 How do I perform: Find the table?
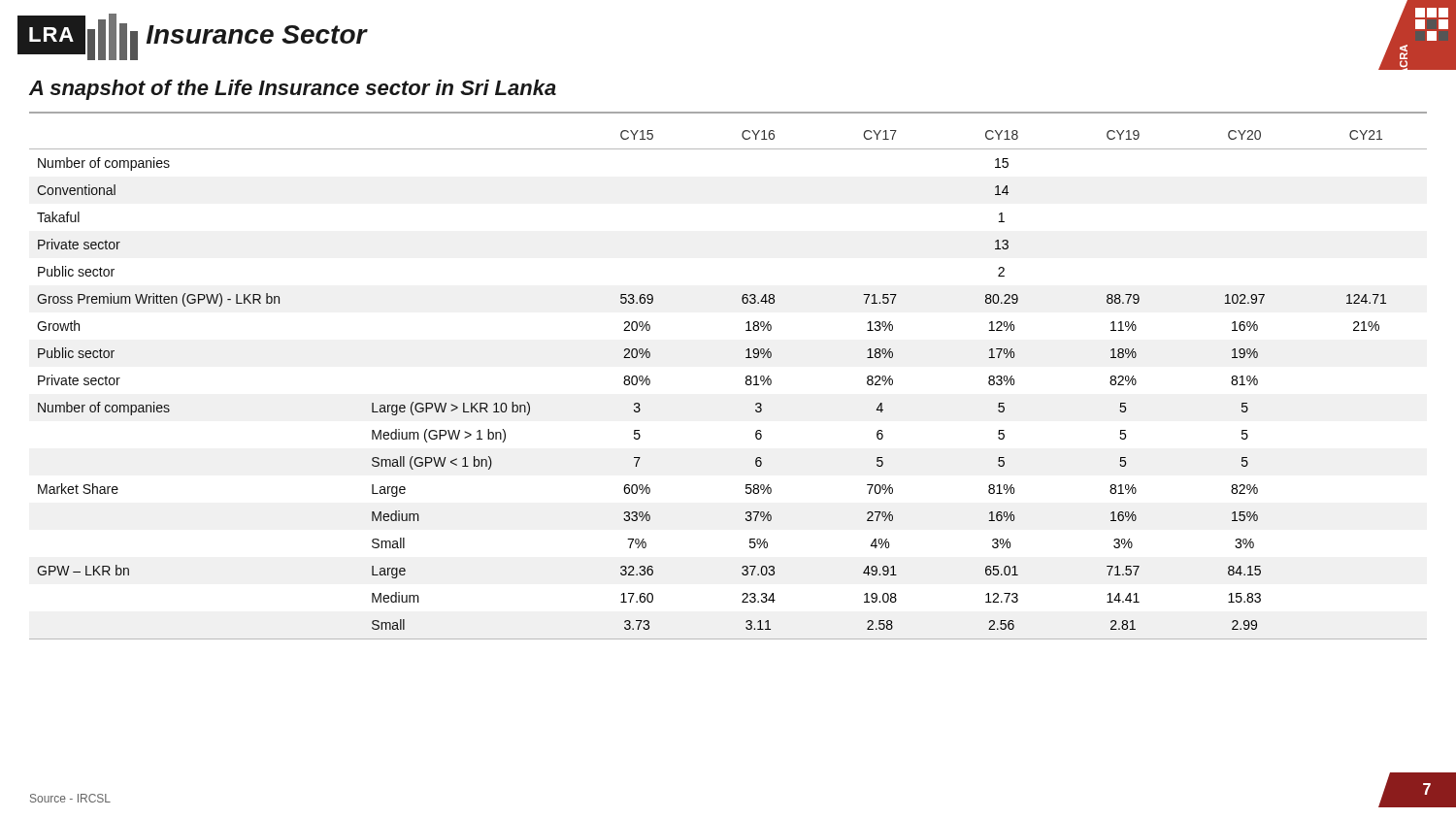tap(728, 442)
